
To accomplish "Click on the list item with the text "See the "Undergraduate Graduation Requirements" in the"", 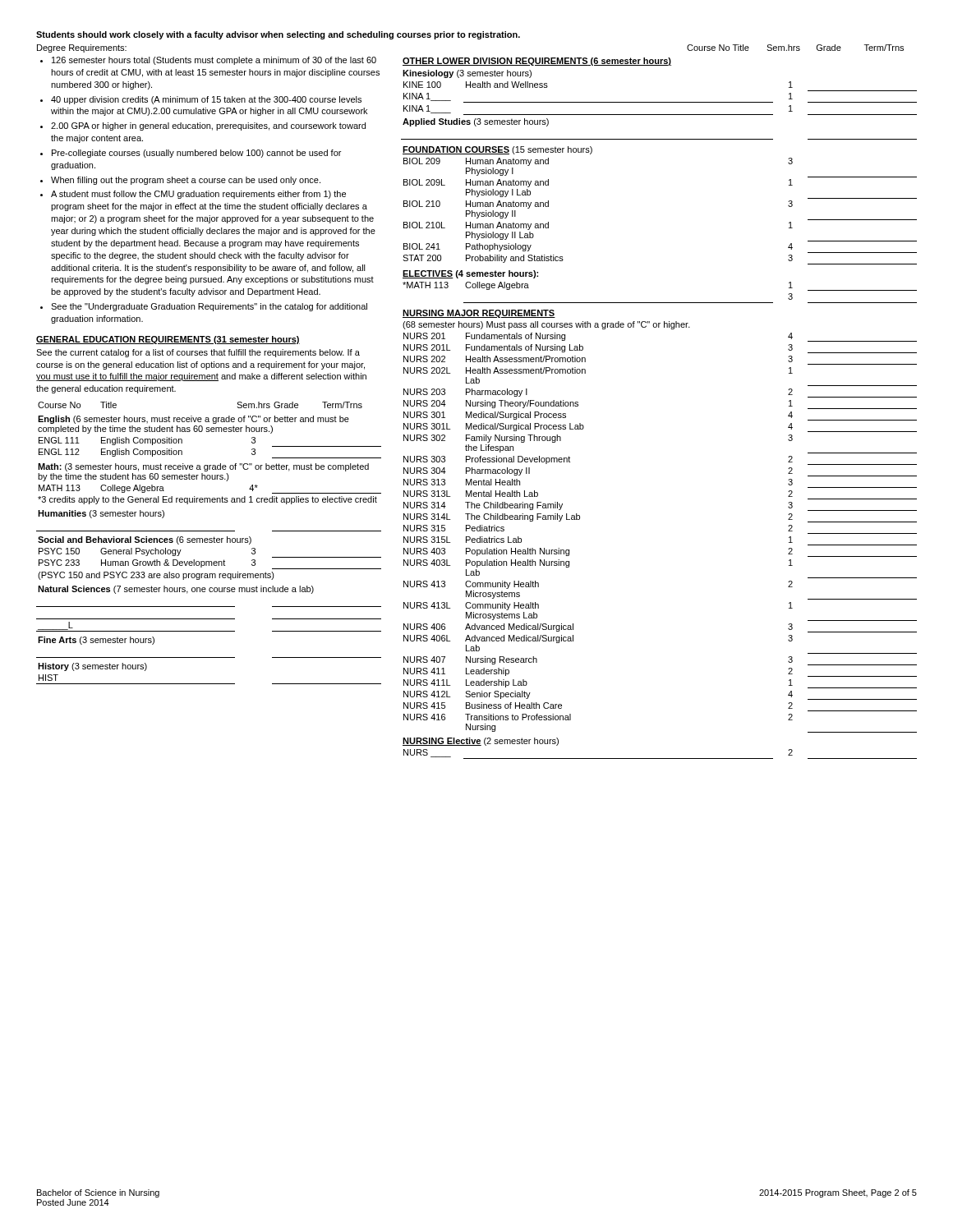I will click(209, 312).
